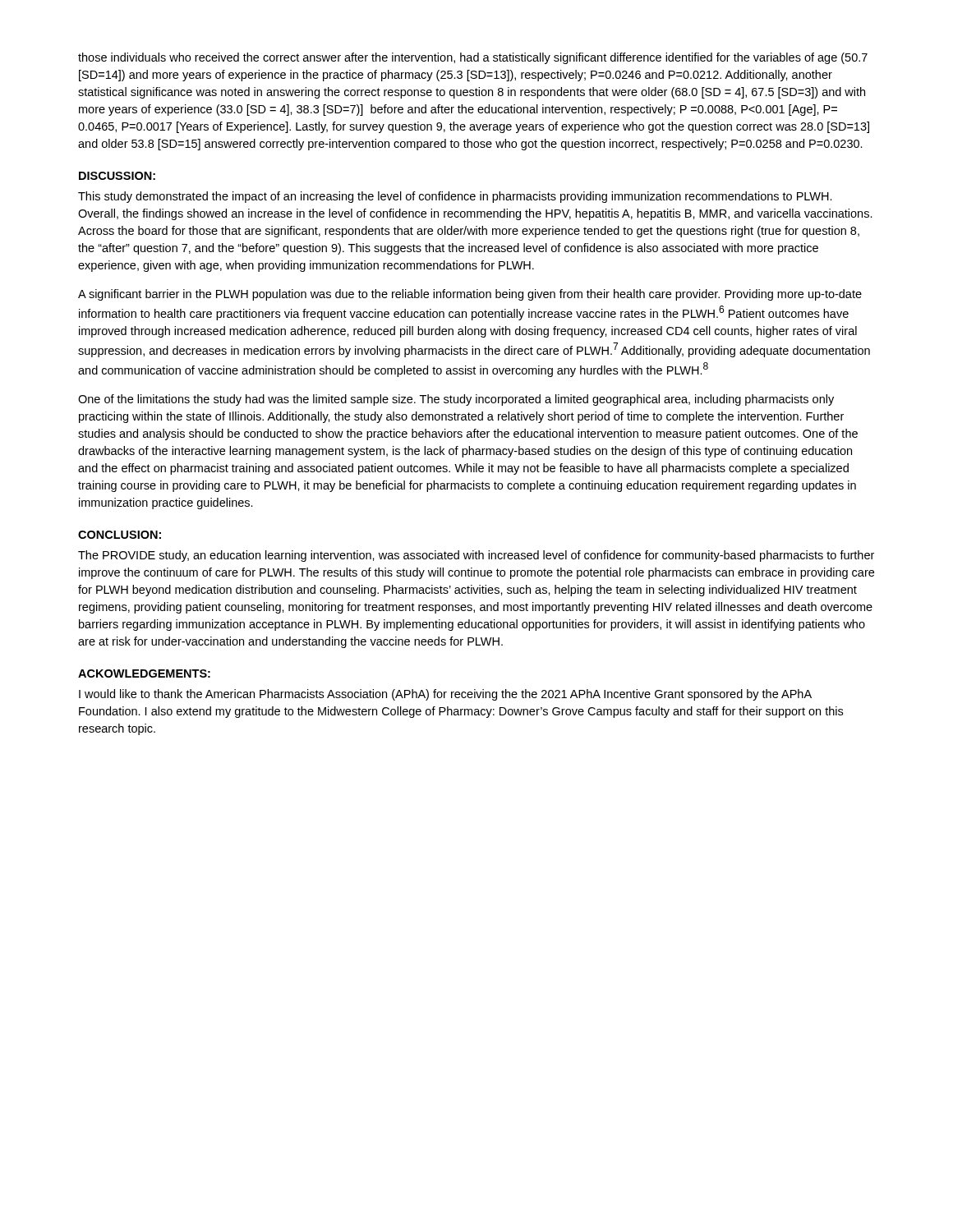
Task: Click the passage that begins "One of the limitations the study"
Action: 468,451
